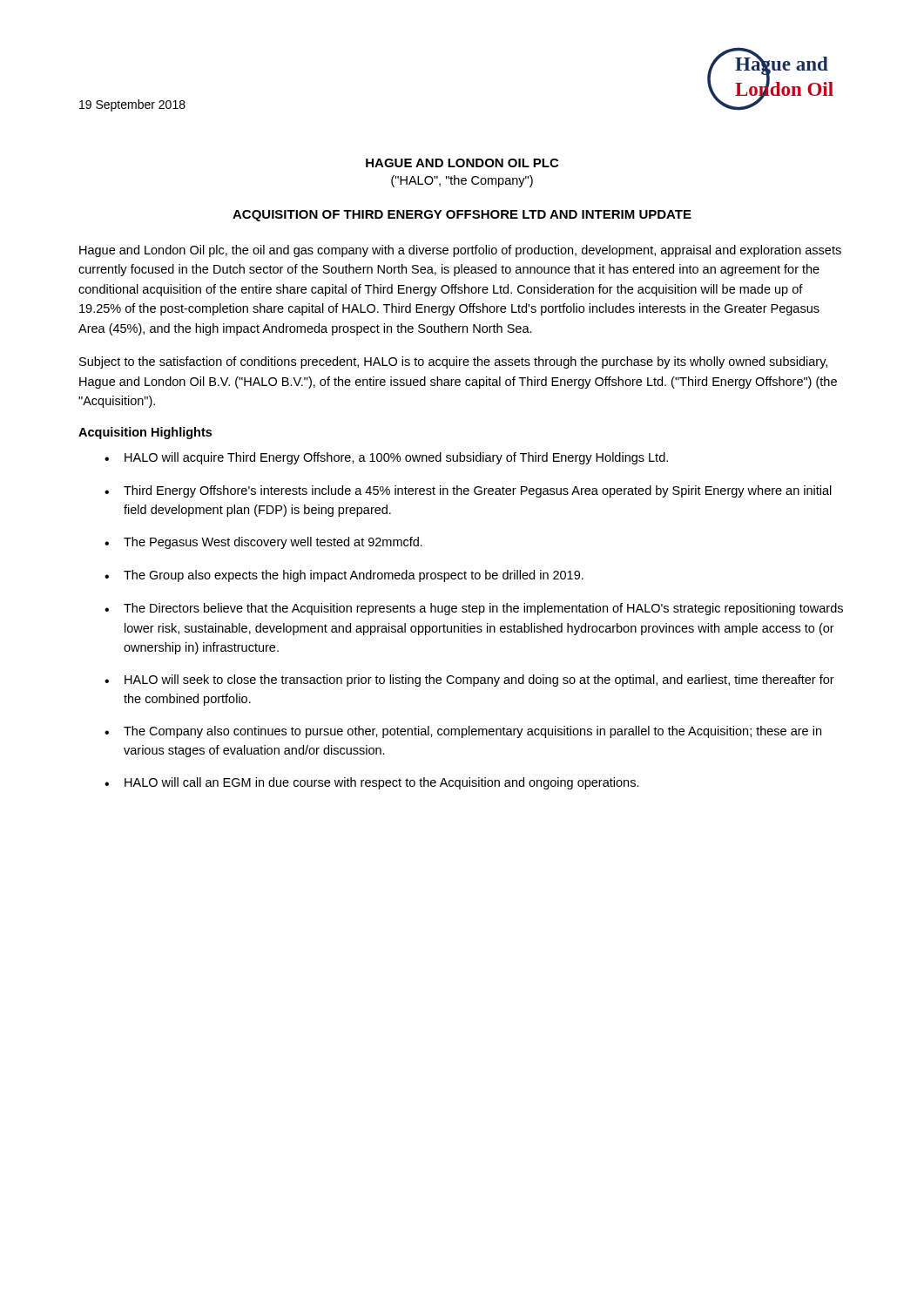Screen dimensions: 1307x924
Task: Select the text that reads "19 September 2018"
Action: 132,105
